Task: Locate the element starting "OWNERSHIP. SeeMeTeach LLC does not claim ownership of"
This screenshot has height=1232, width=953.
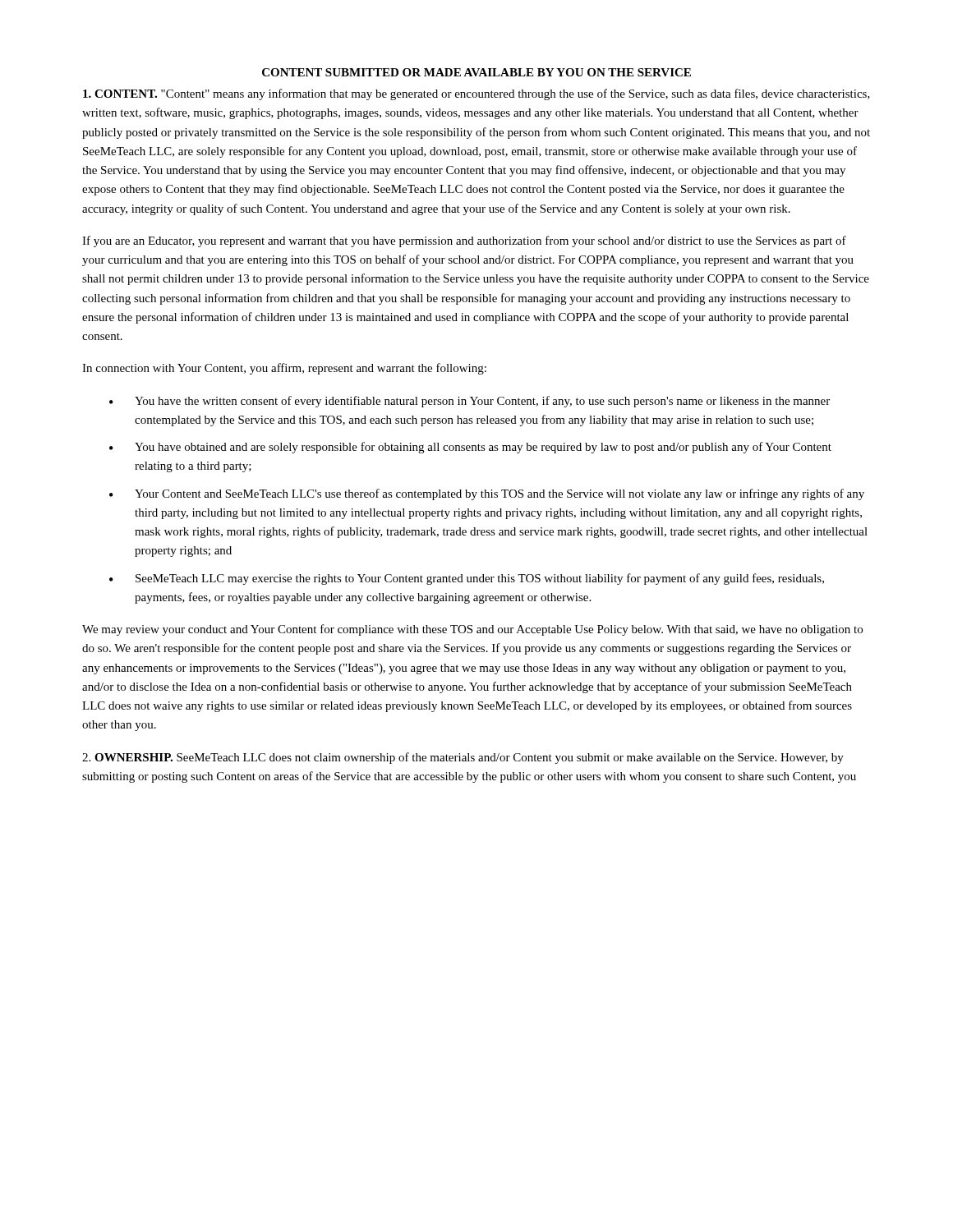Action: [469, 766]
